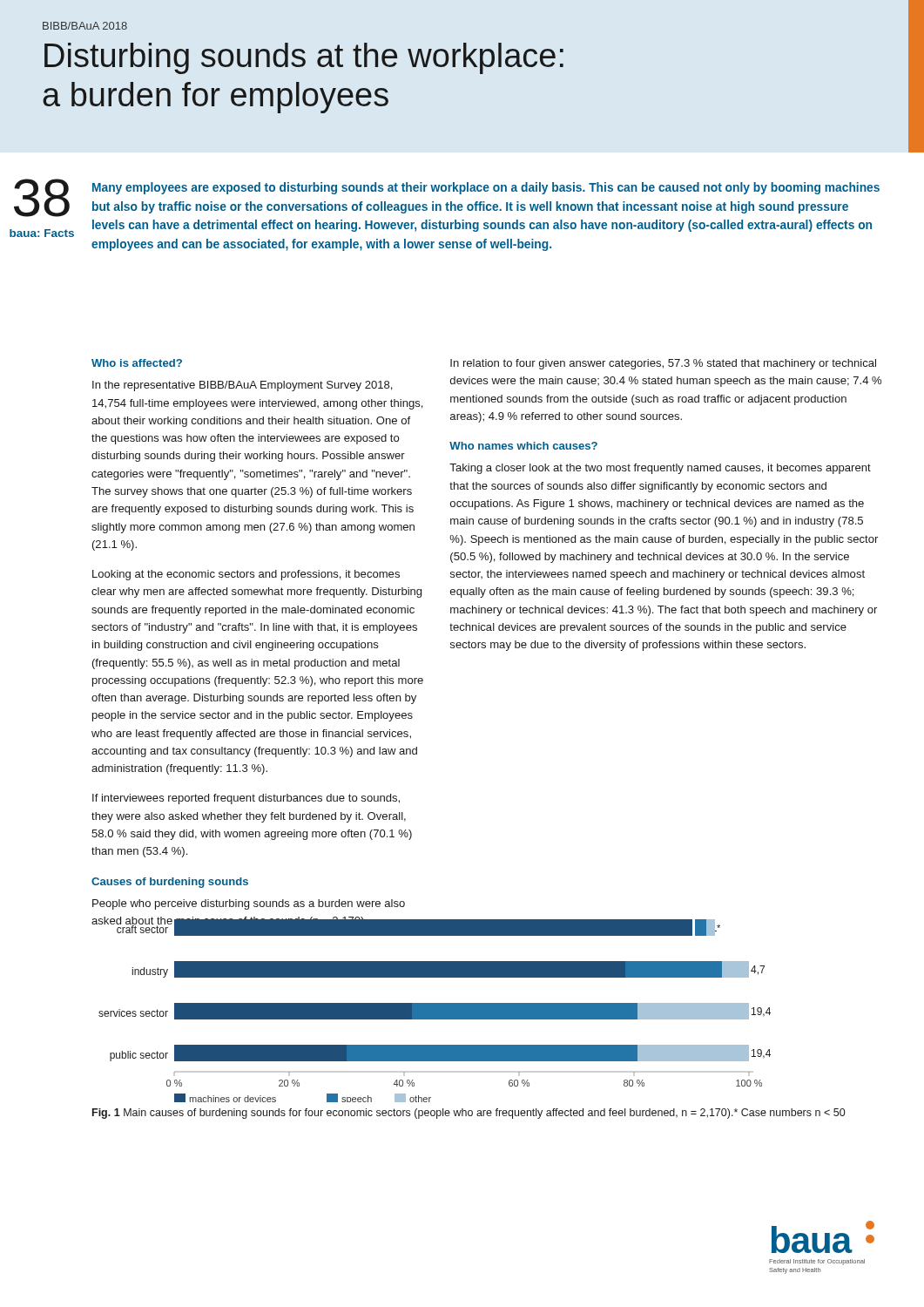Point to the passage starting "Looking at the economic sectors and professions,"

(258, 671)
